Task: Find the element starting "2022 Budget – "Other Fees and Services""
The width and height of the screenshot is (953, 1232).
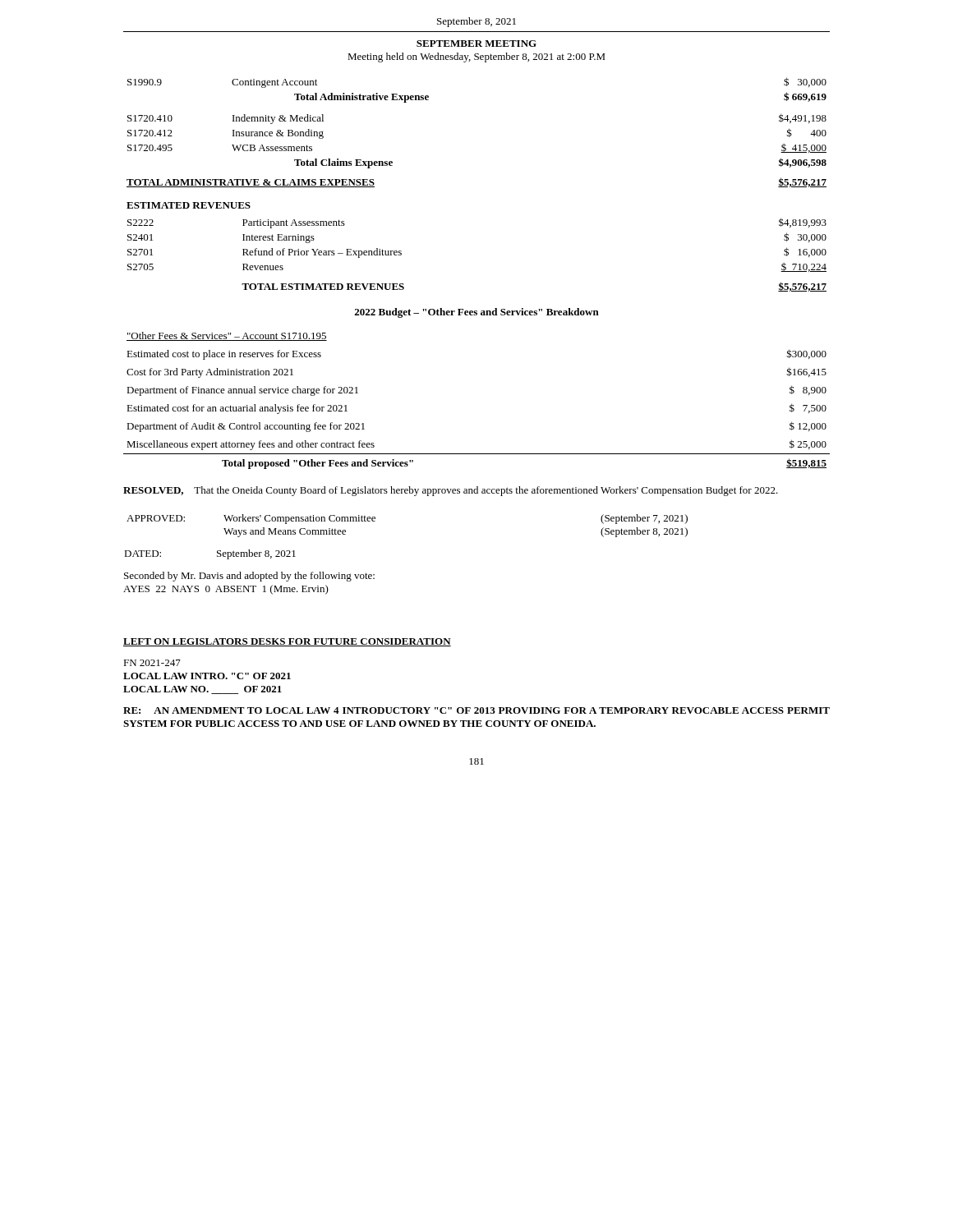Action: [x=476, y=312]
